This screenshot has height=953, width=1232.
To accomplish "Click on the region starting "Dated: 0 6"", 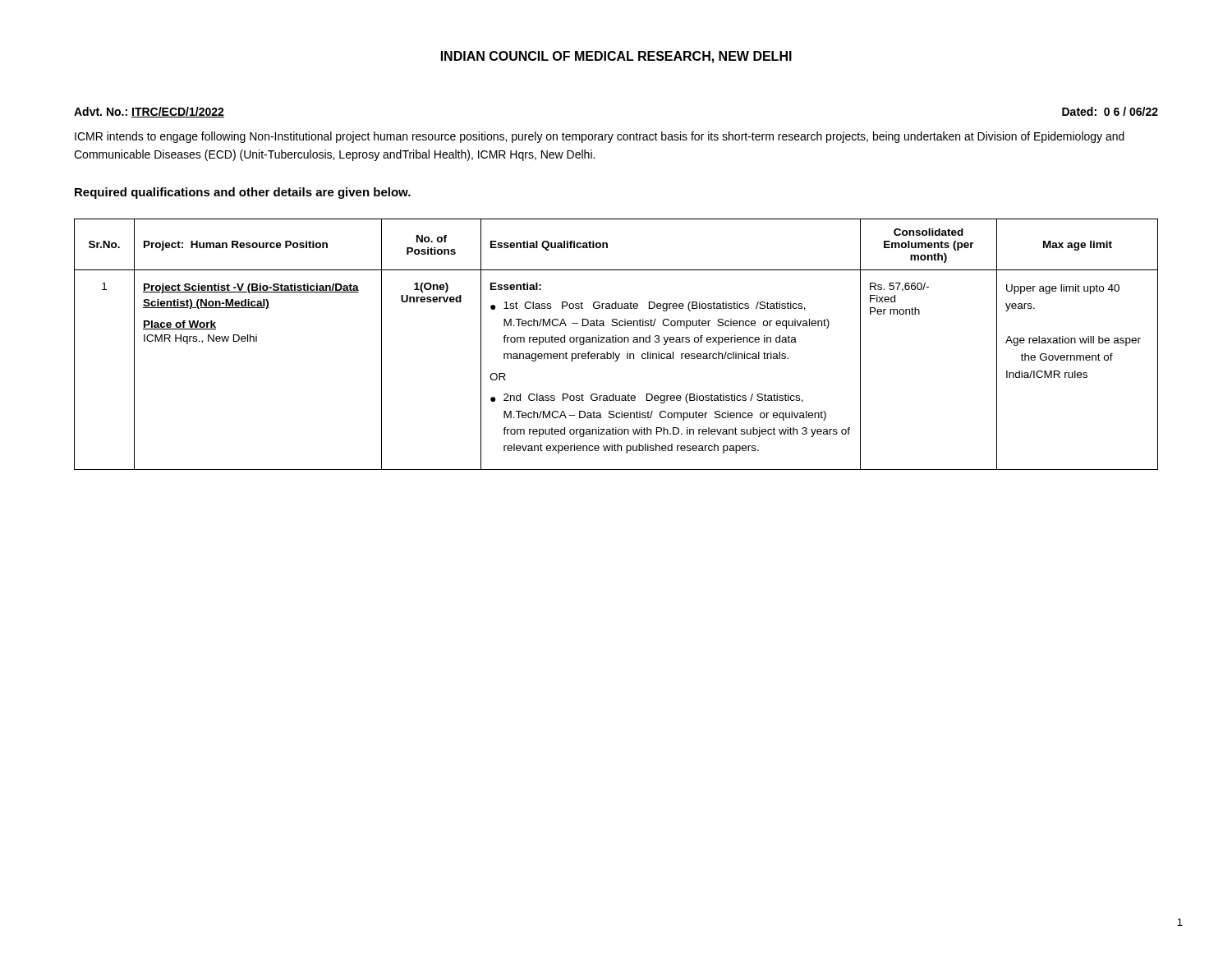I will point(1110,112).
